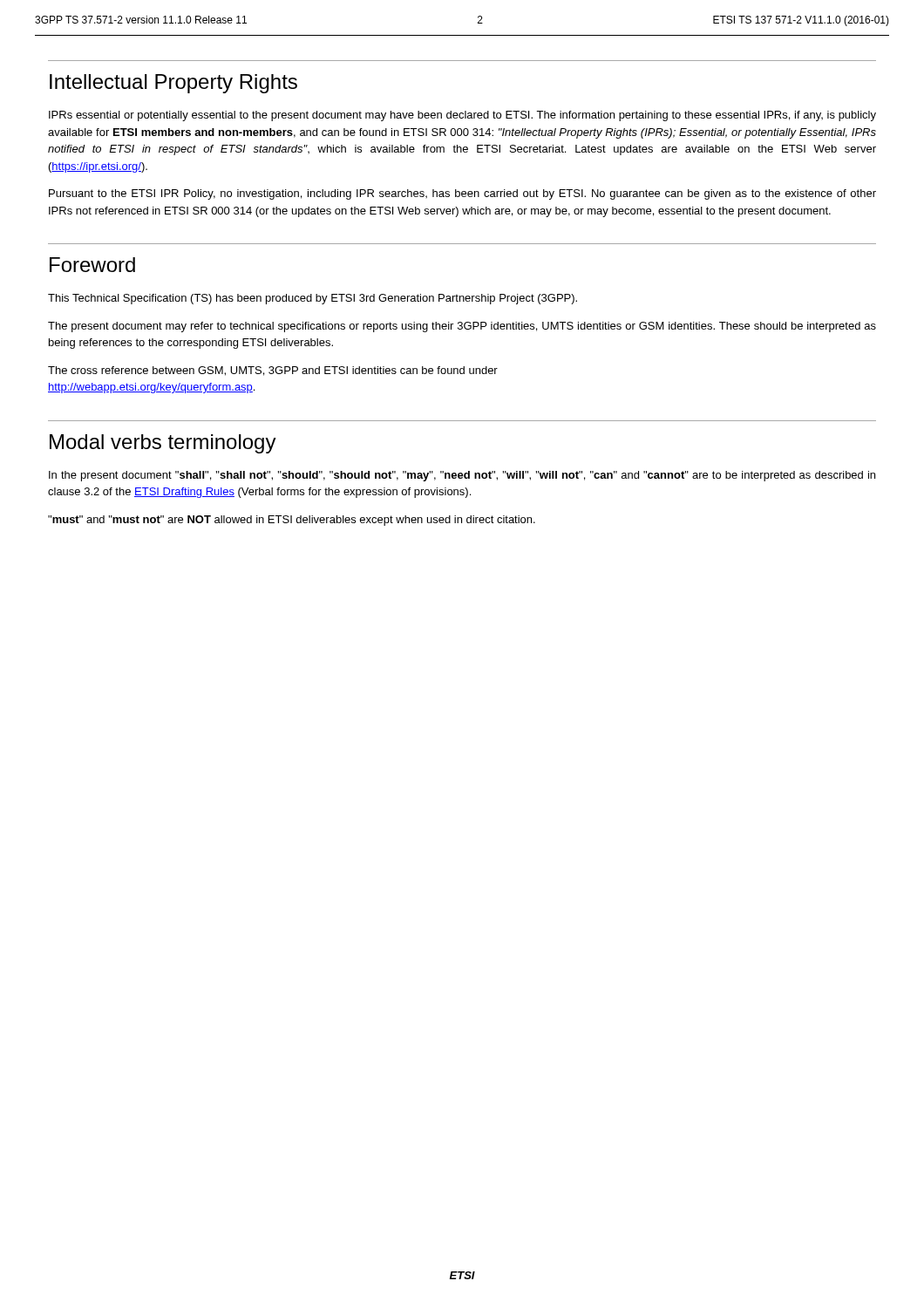Screen dimensions: 1308x924
Task: Click on the text starting "Intellectual Property Rights"
Action: [173, 81]
